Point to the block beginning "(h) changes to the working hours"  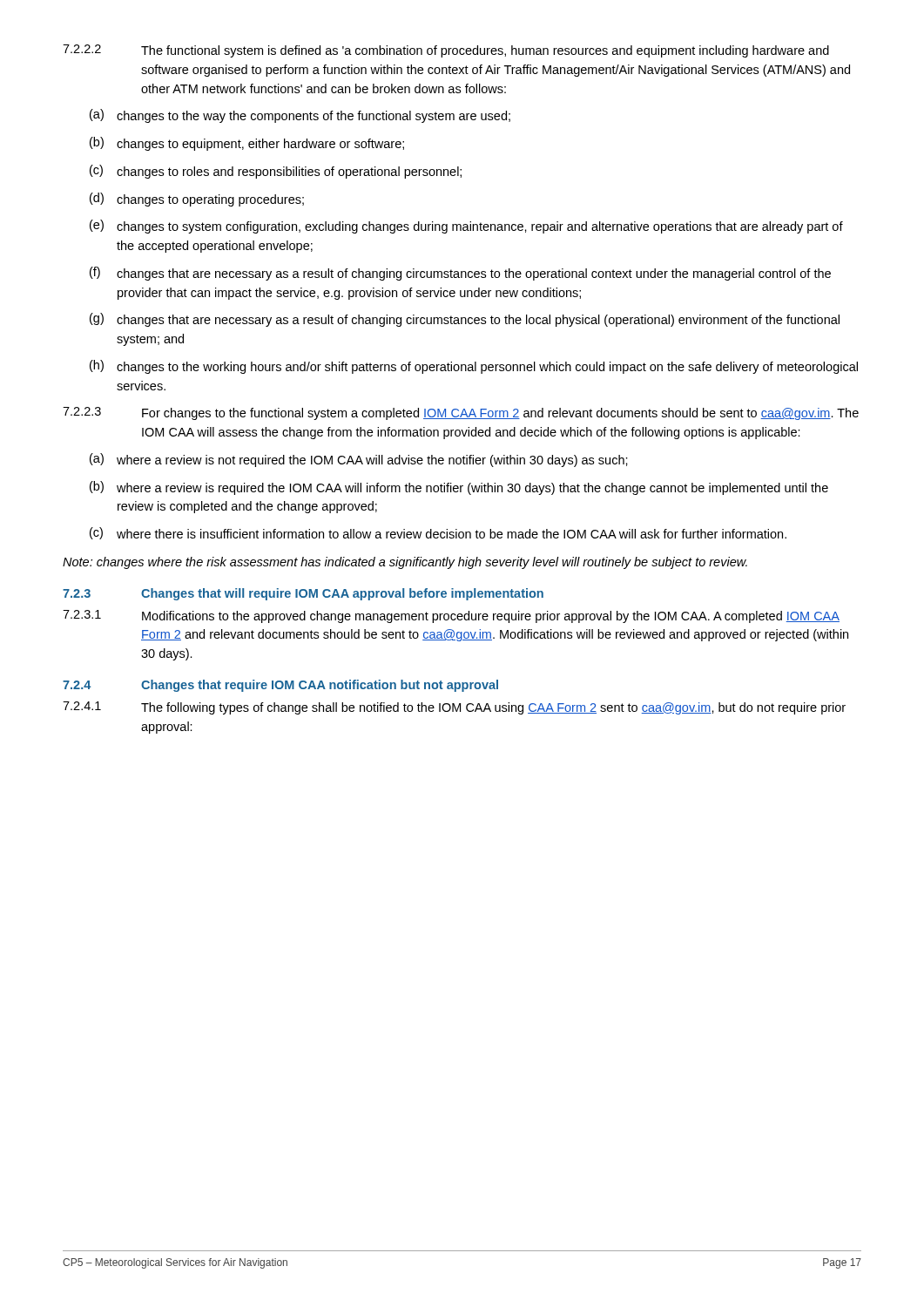point(475,377)
